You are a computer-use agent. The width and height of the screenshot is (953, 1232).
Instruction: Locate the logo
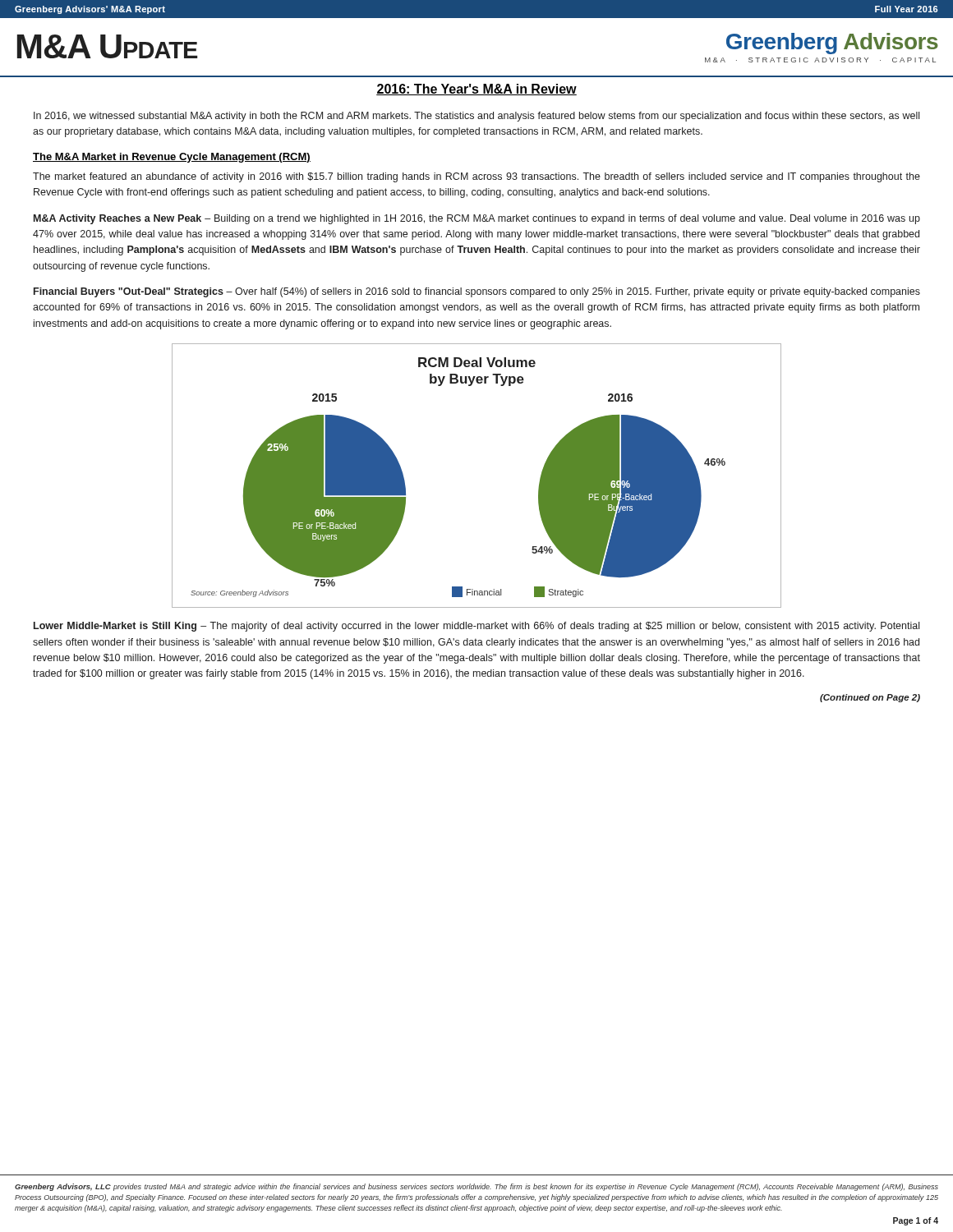click(x=821, y=47)
